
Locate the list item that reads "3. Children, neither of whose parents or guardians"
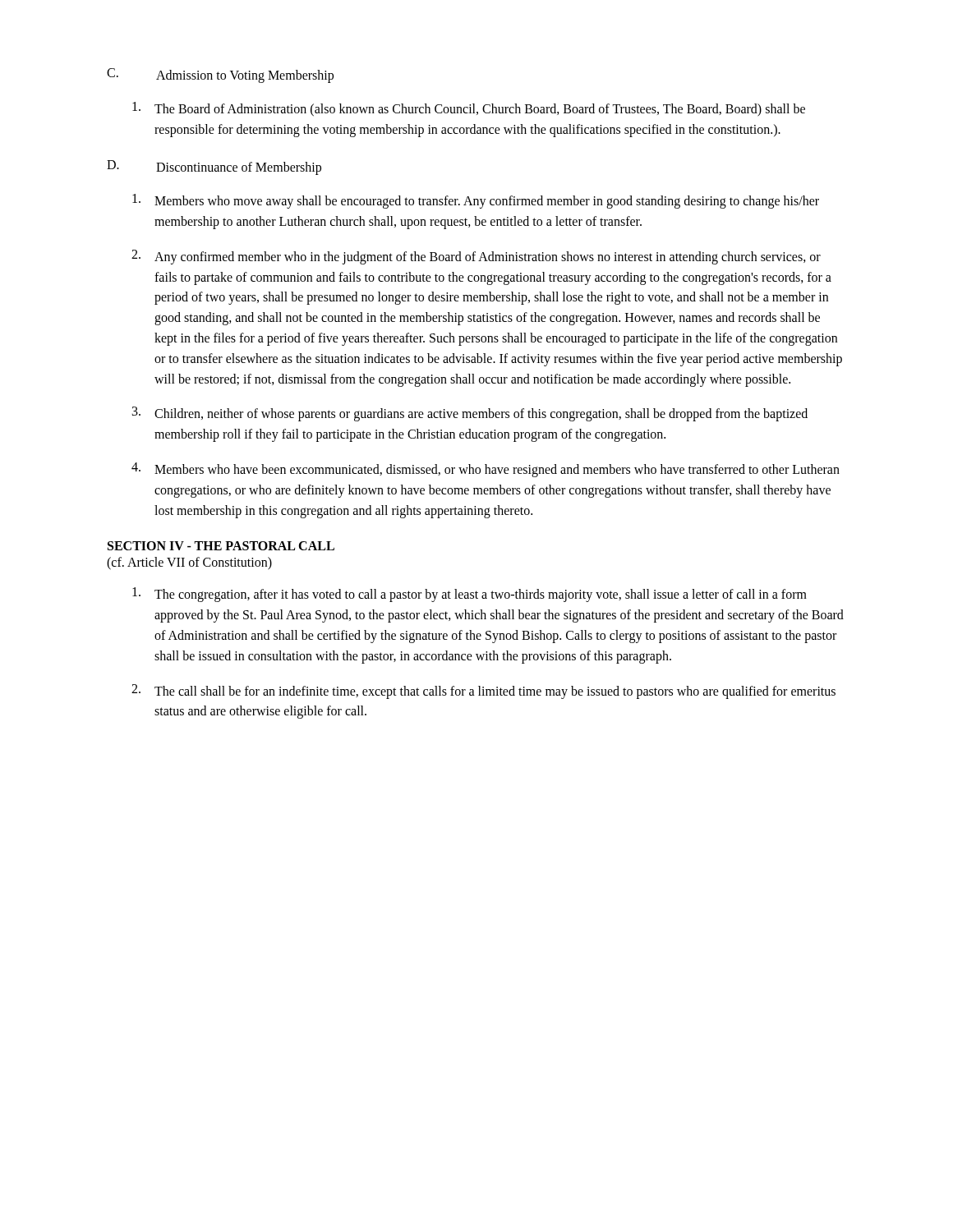(x=489, y=425)
